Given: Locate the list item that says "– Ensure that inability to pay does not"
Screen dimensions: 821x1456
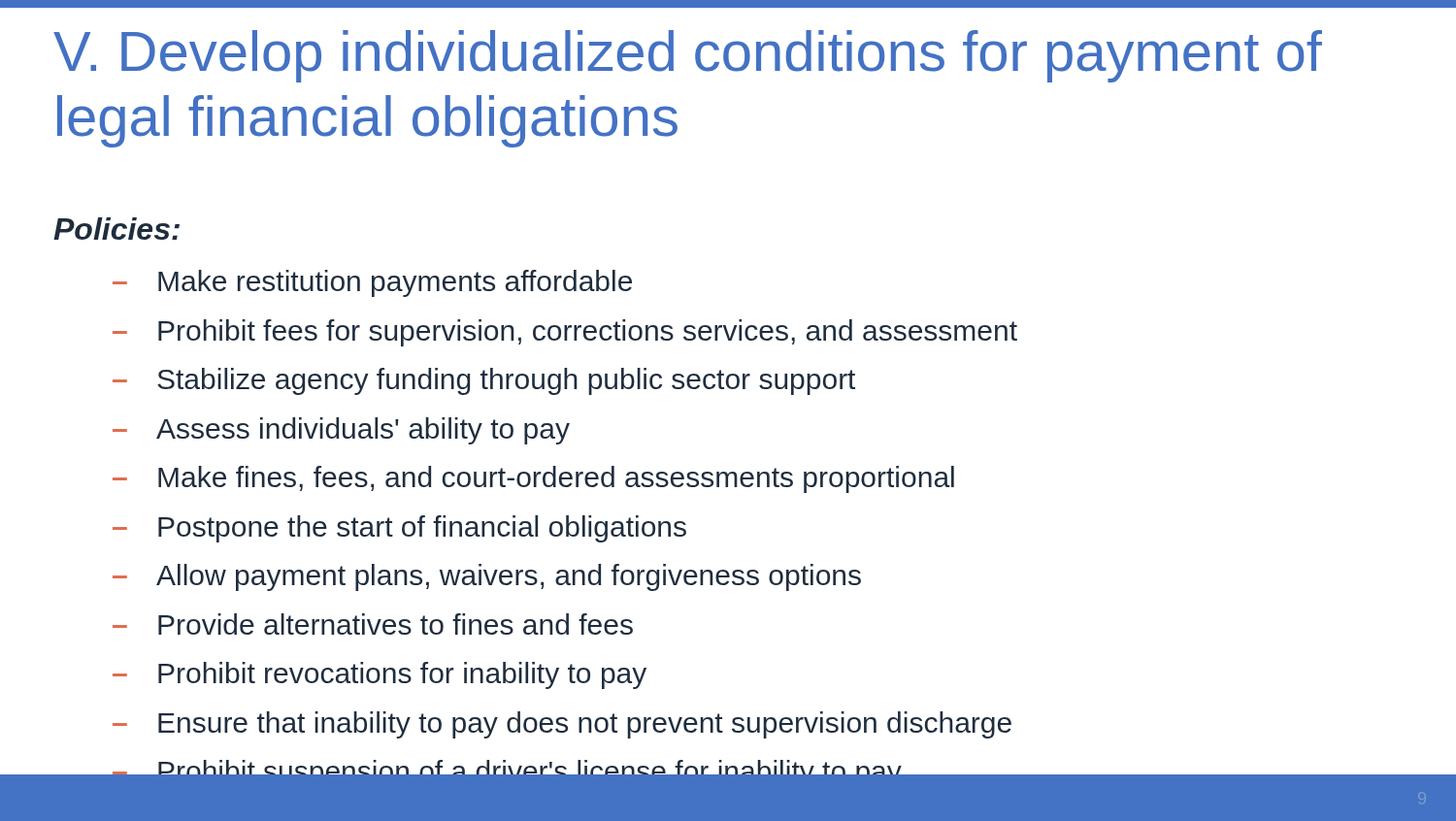Looking at the screenshot, I should point(533,723).
